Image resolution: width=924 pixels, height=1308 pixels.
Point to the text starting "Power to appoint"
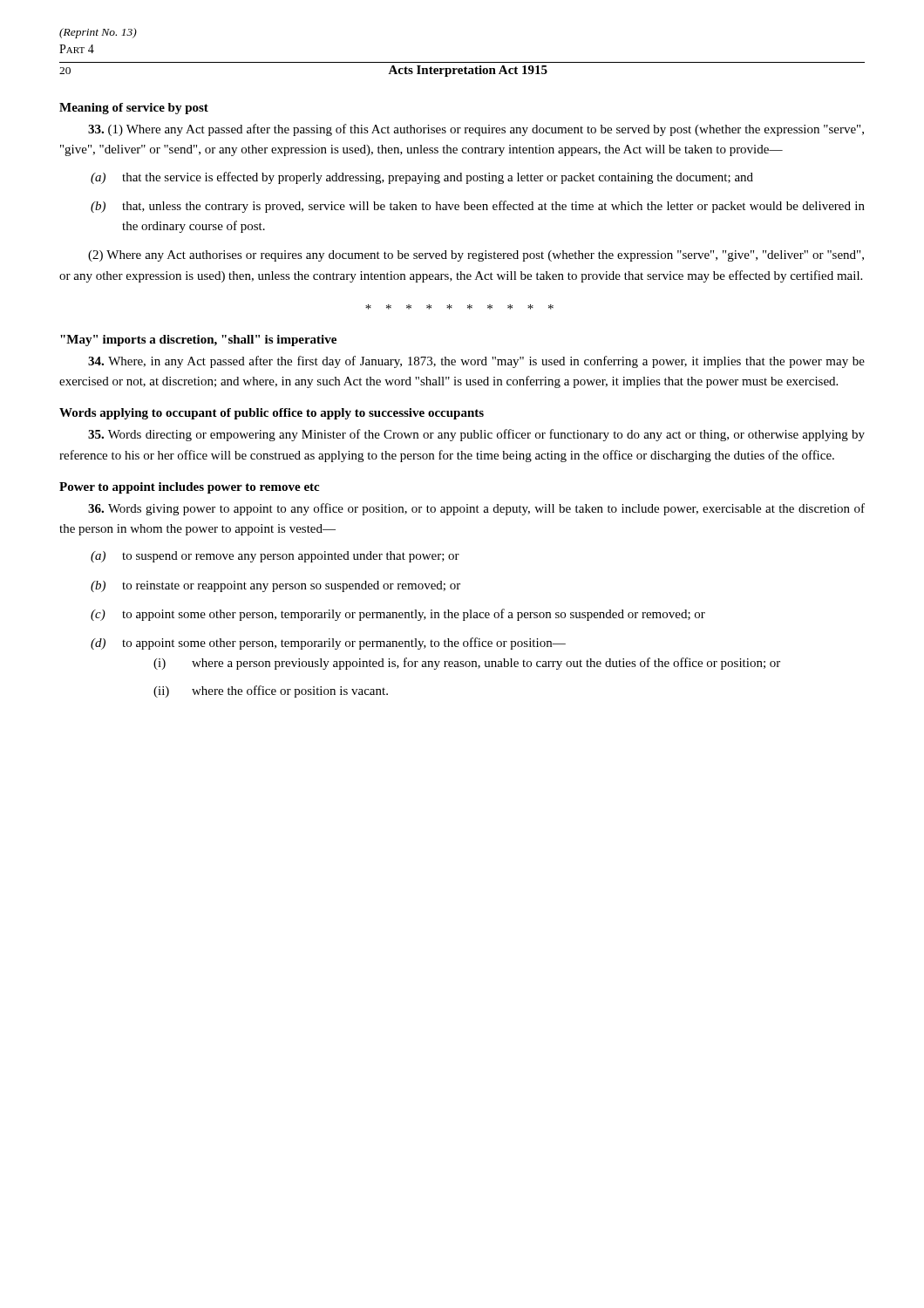click(190, 486)
